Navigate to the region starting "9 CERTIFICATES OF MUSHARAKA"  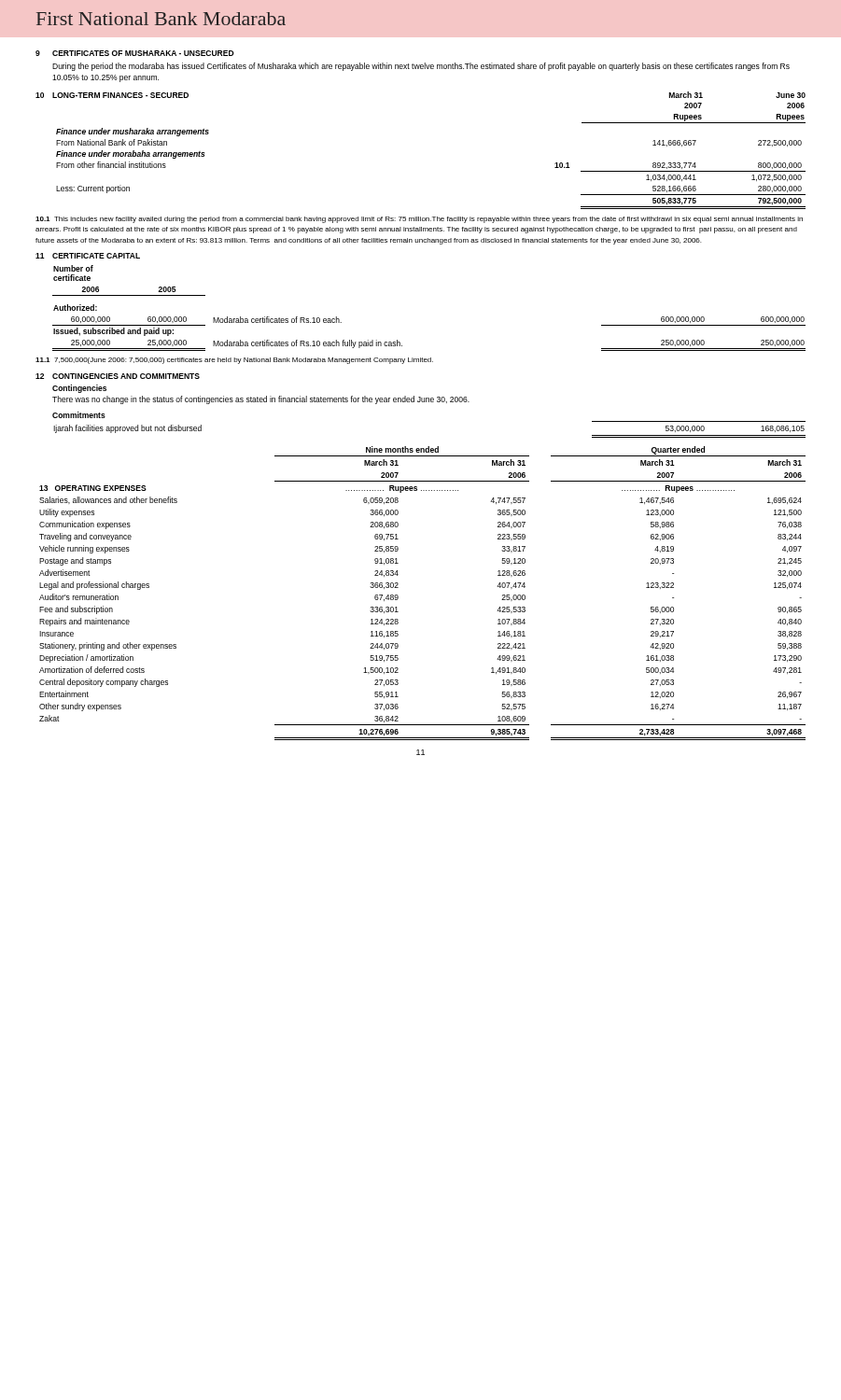[x=420, y=53]
